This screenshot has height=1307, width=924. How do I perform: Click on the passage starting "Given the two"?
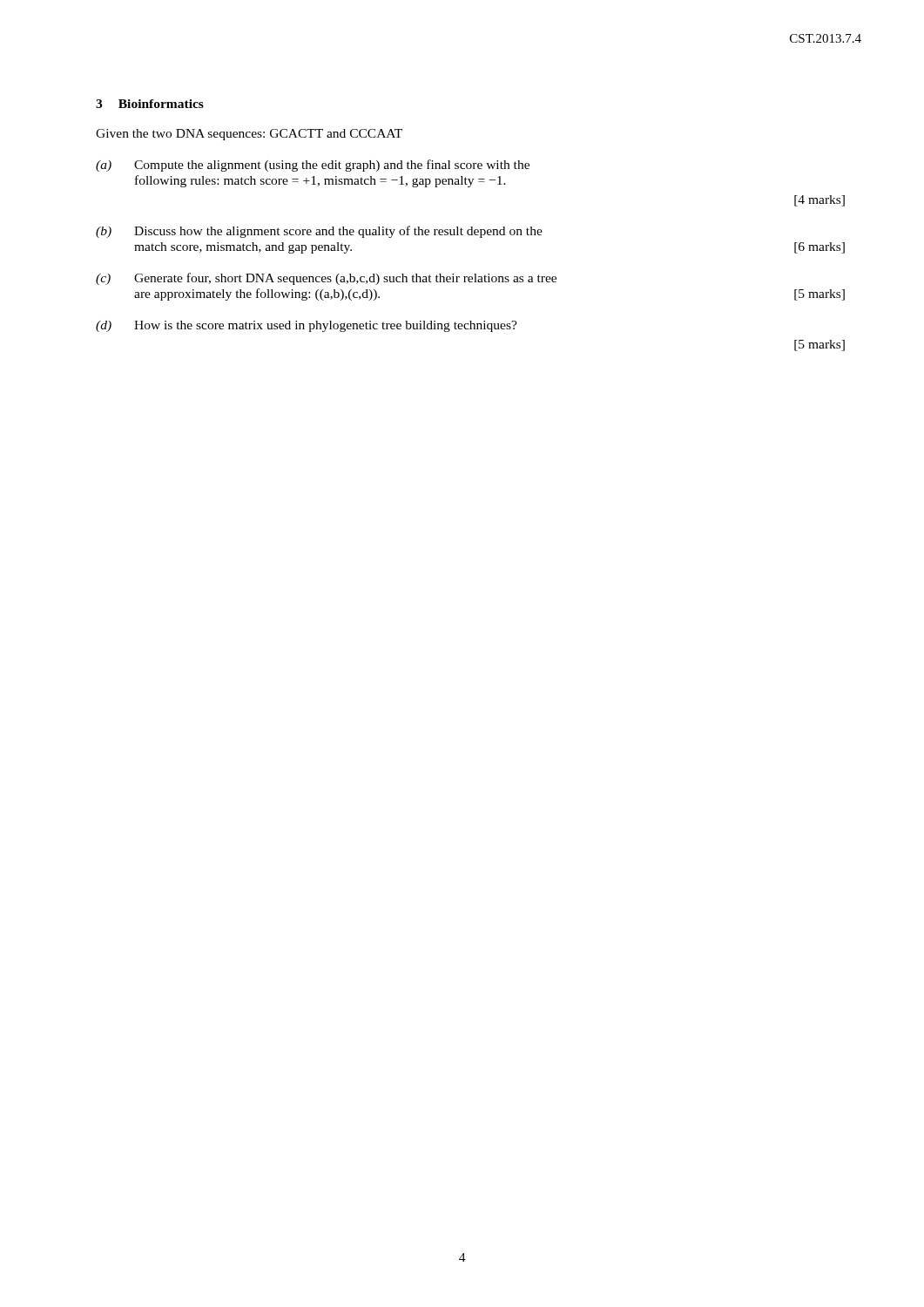tap(249, 133)
